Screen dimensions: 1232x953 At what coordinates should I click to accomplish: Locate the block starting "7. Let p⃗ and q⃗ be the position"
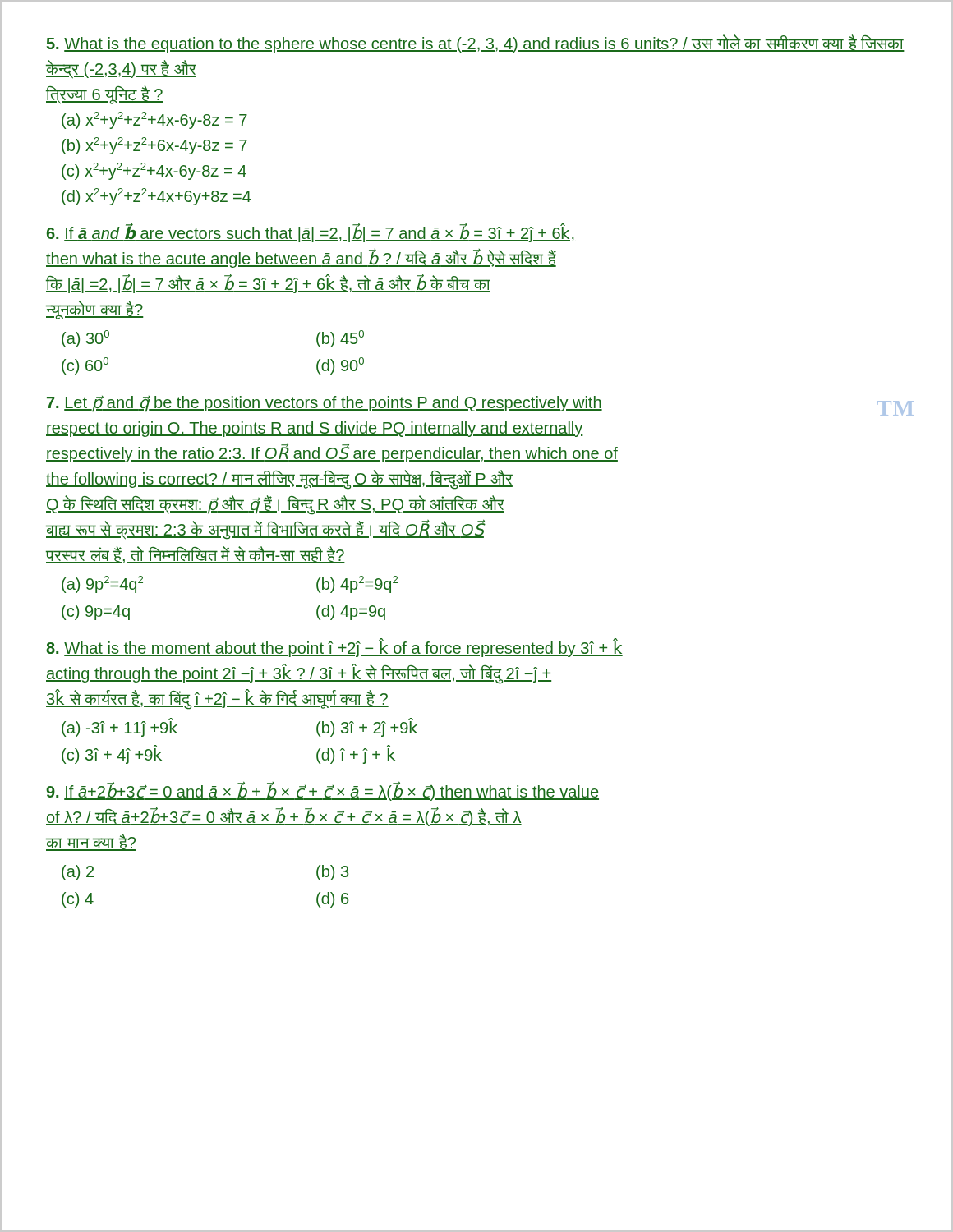pos(476,507)
